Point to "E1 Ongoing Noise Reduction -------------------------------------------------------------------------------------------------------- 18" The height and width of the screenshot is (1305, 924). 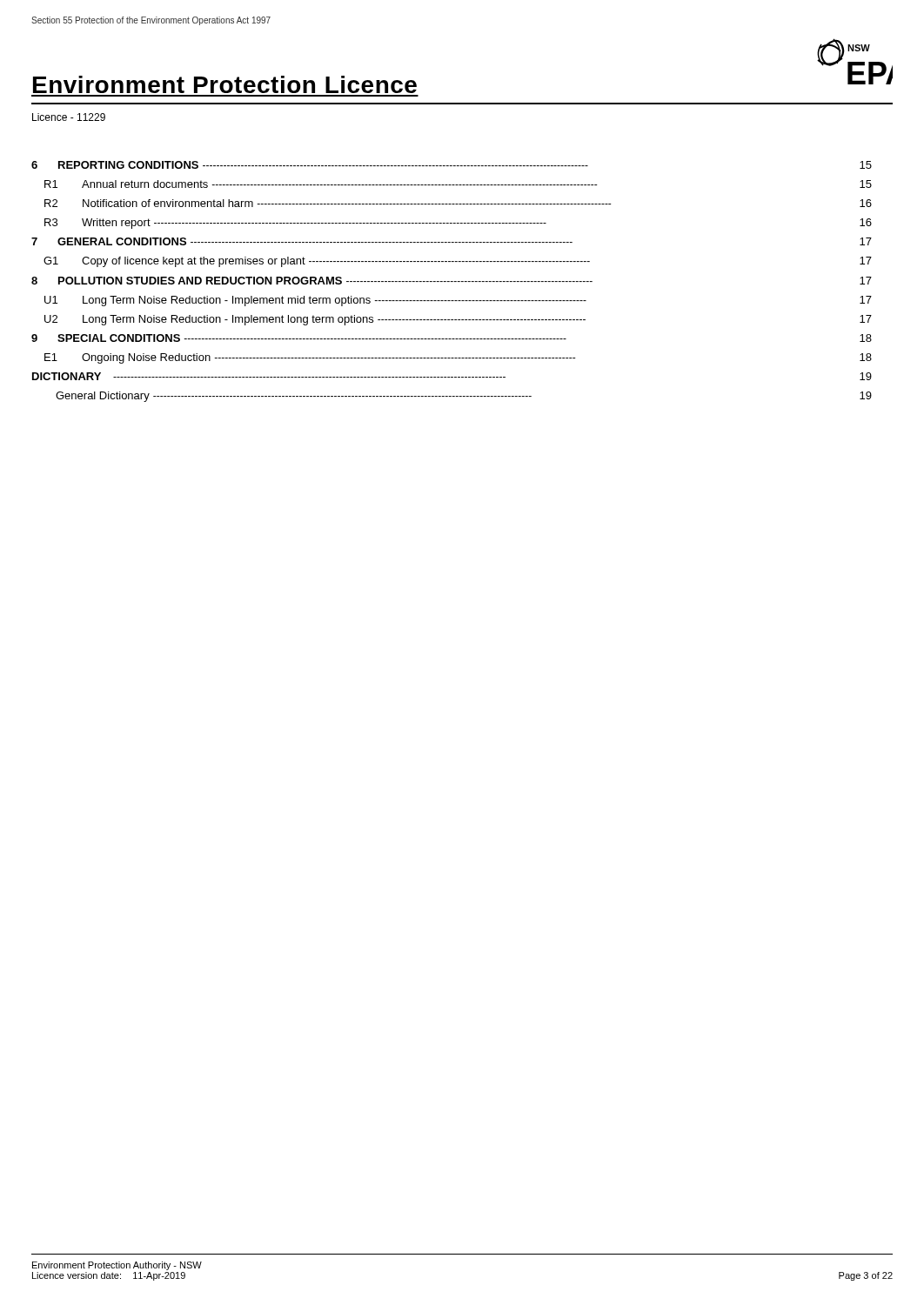tap(452, 358)
